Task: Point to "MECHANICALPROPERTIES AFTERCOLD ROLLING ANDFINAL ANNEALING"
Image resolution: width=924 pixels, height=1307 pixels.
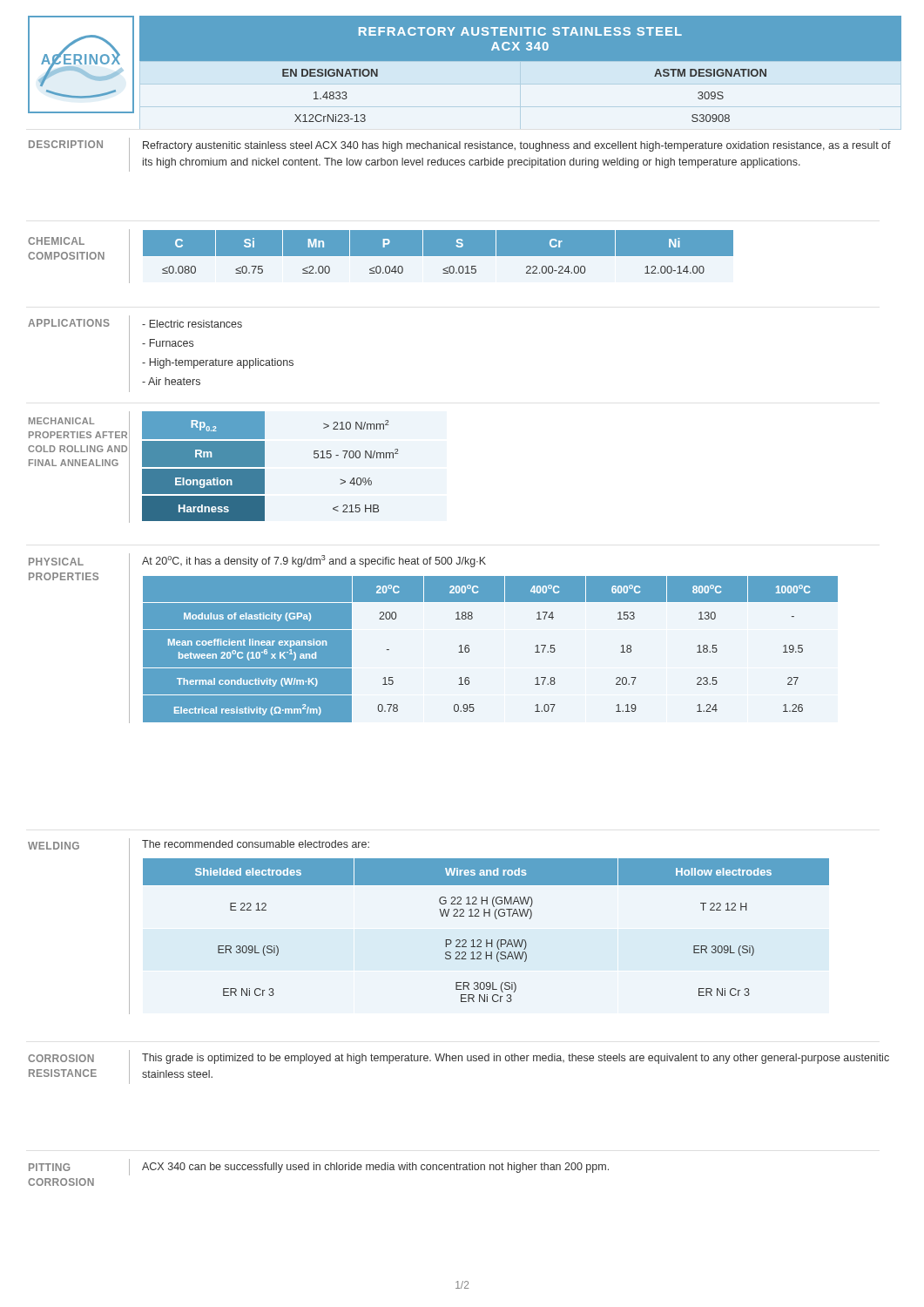Action: [78, 442]
